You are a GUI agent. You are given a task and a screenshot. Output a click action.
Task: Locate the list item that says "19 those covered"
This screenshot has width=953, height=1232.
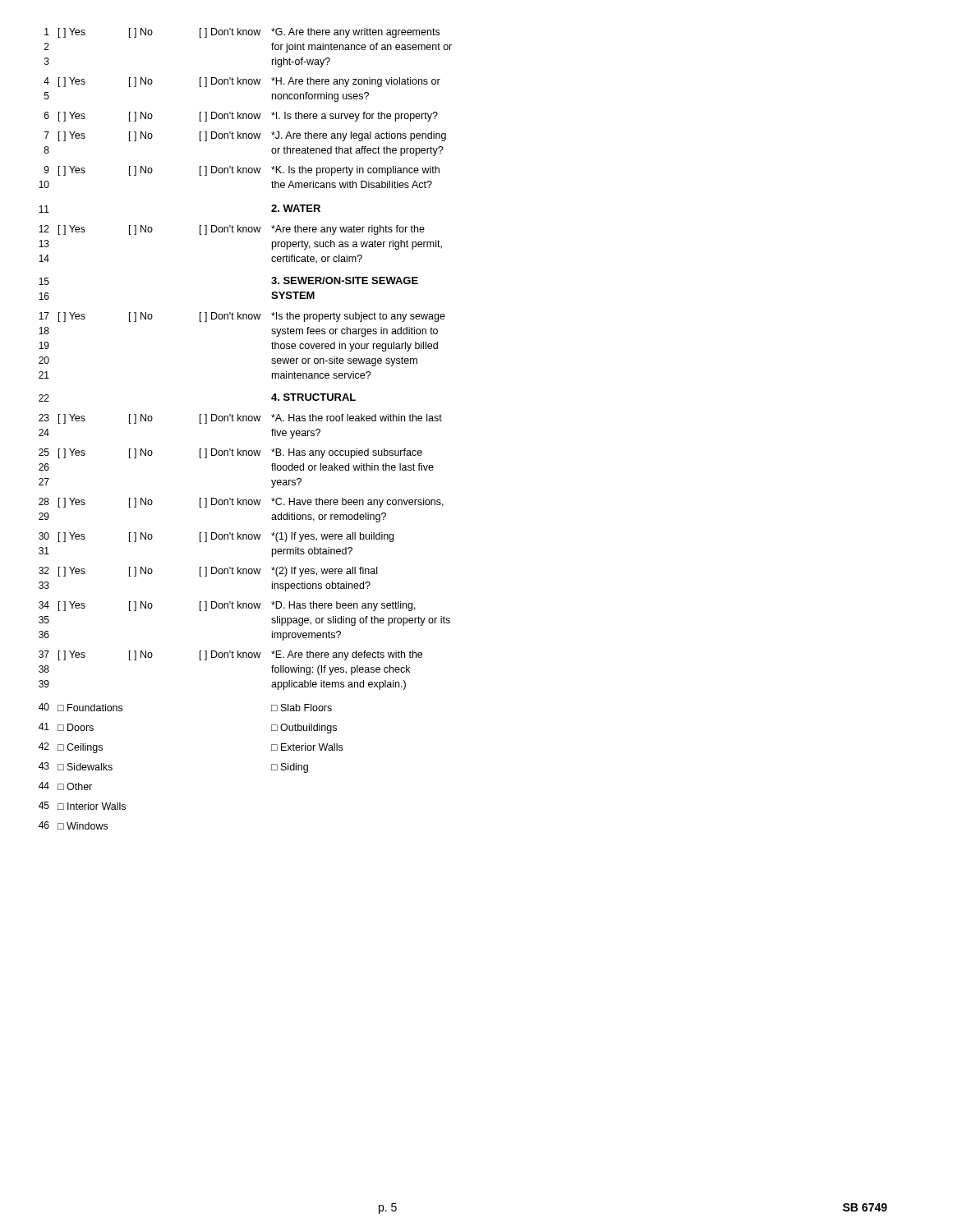[x=316, y=346]
